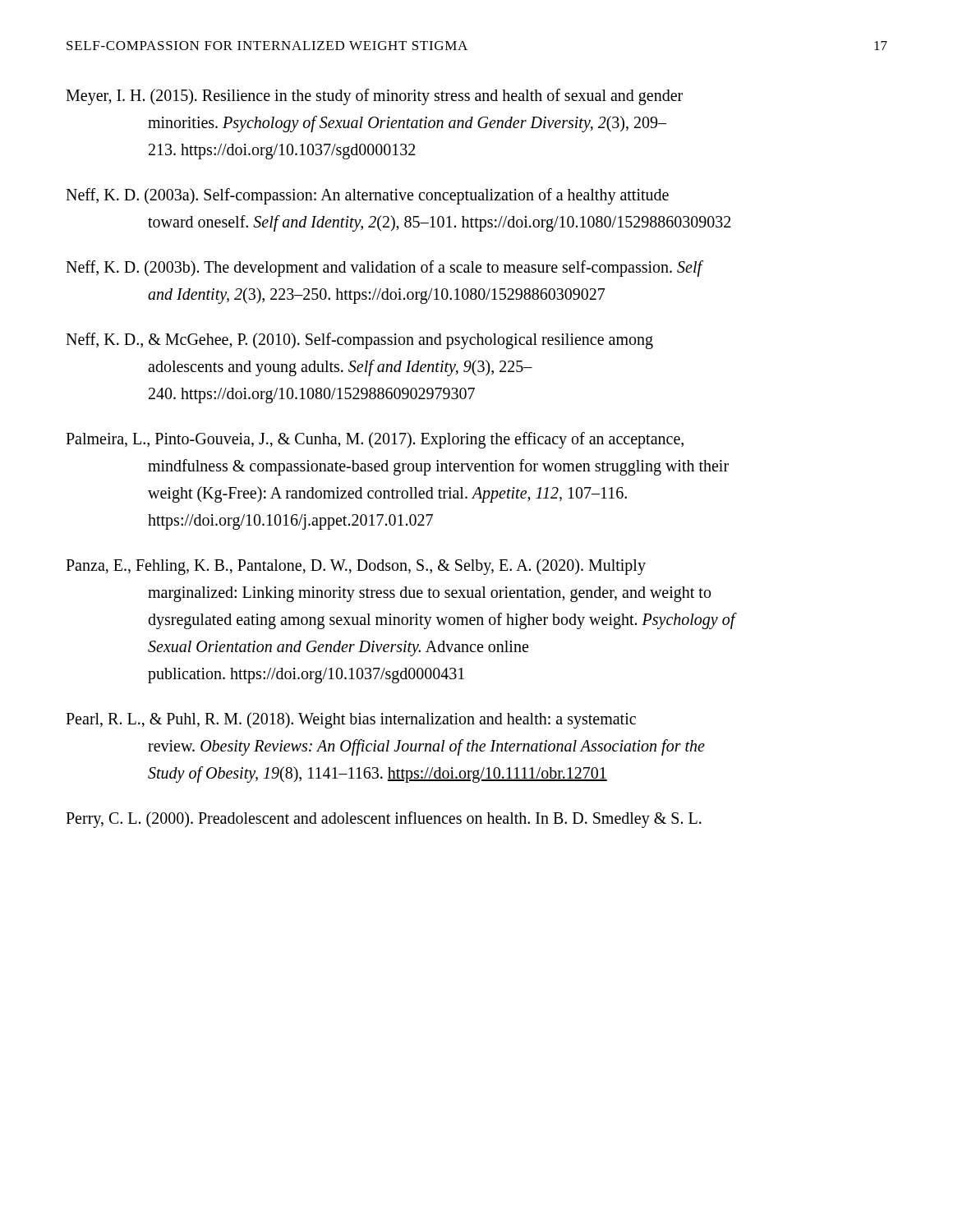Point to the block beginning "Panza, E., Fehling, K. B., Pantalone,"
The image size is (953, 1232).
[x=476, y=620]
